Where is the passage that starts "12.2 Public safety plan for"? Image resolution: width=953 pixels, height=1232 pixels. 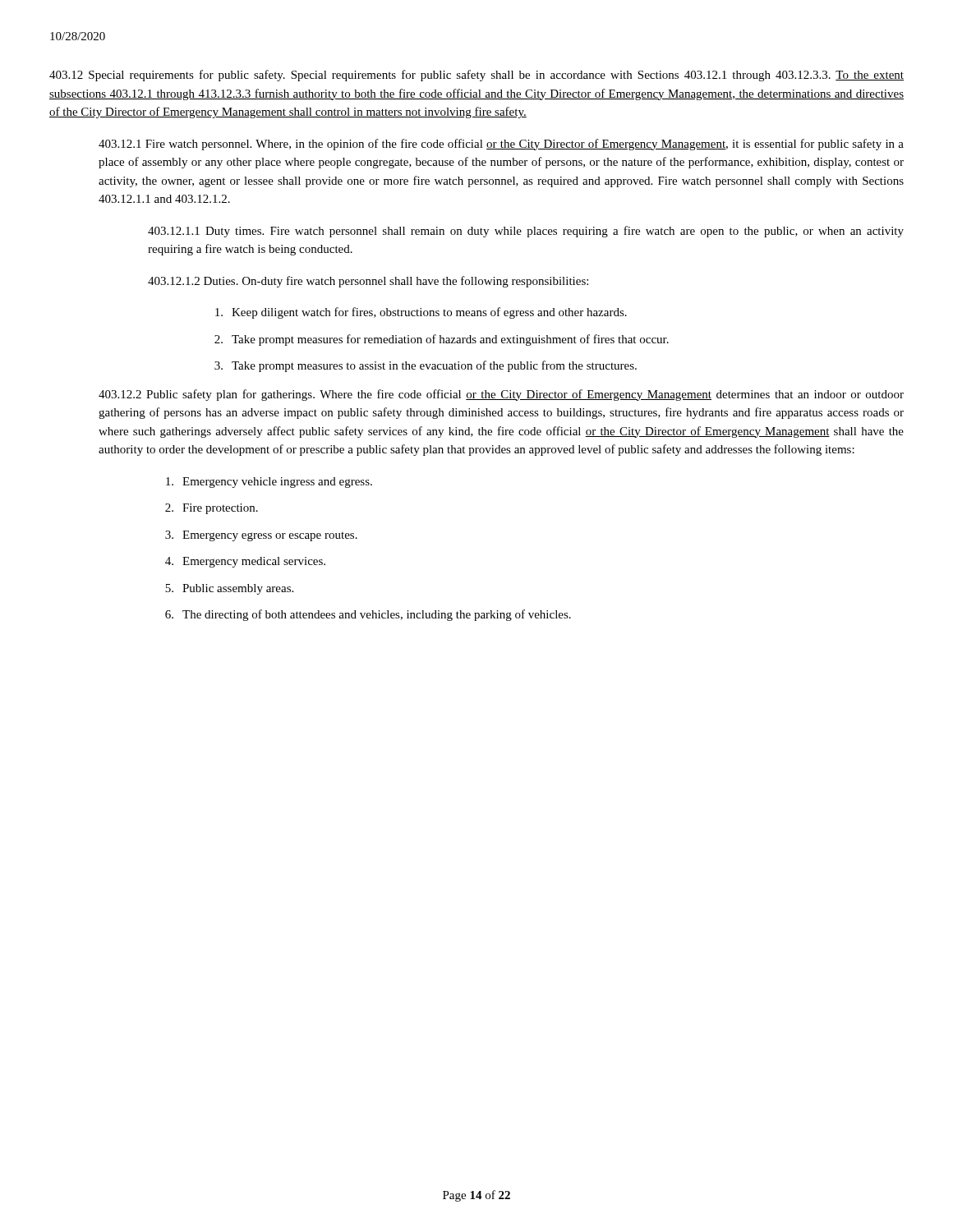[x=501, y=422]
